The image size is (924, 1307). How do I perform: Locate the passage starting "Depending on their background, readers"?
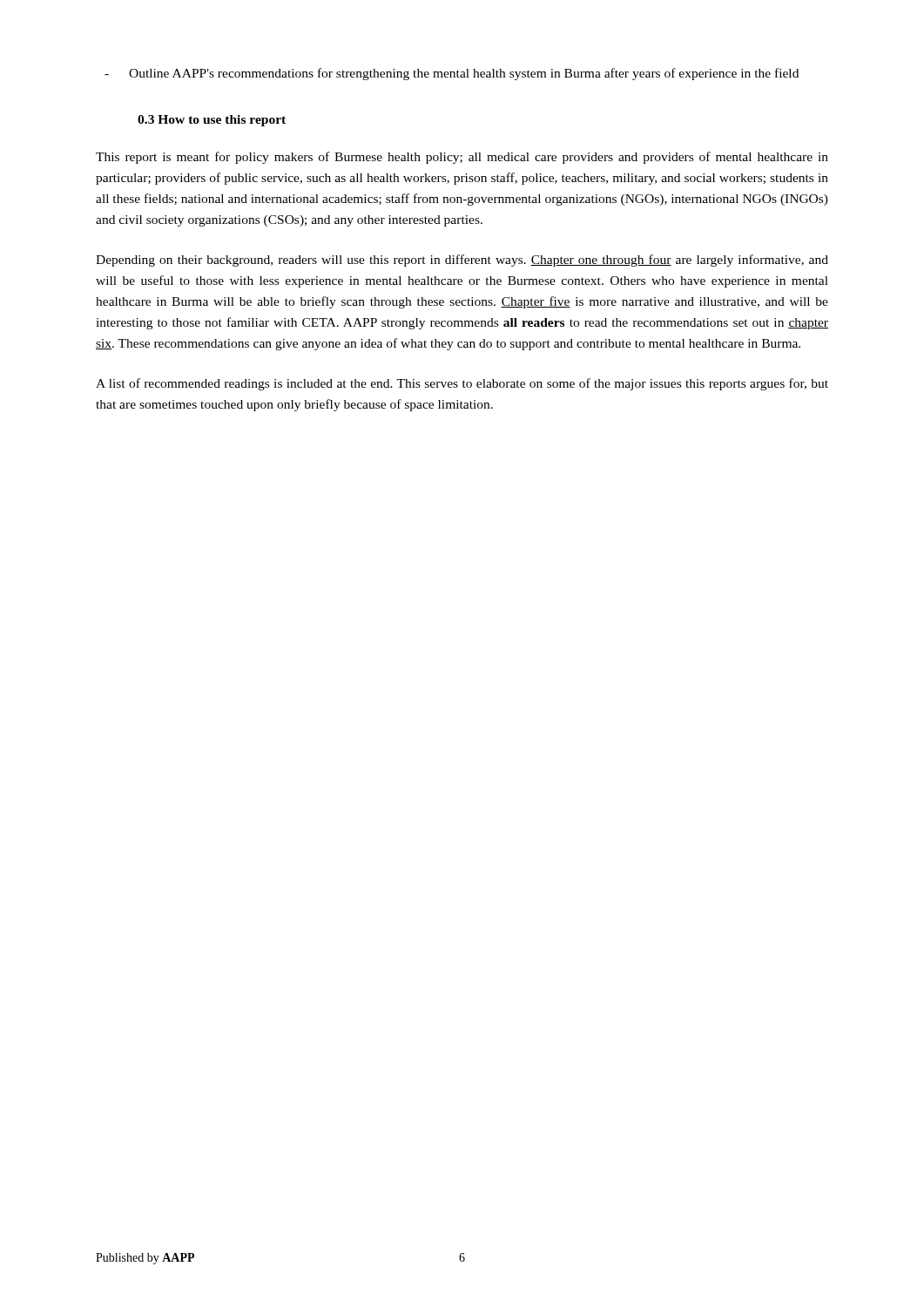tap(462, 301)
